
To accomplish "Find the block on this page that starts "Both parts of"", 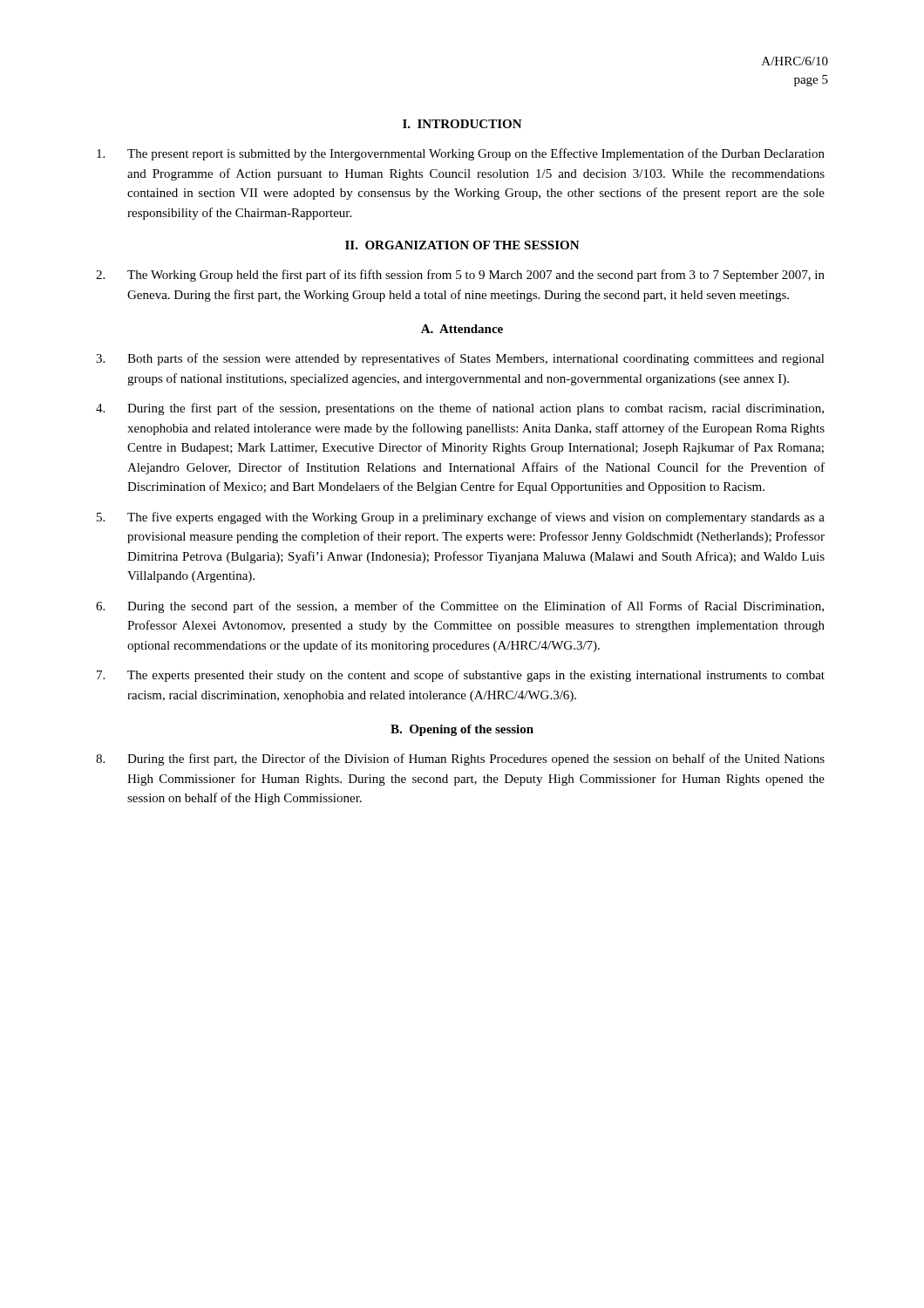I will pyautogui.click(x=460, y=368).
